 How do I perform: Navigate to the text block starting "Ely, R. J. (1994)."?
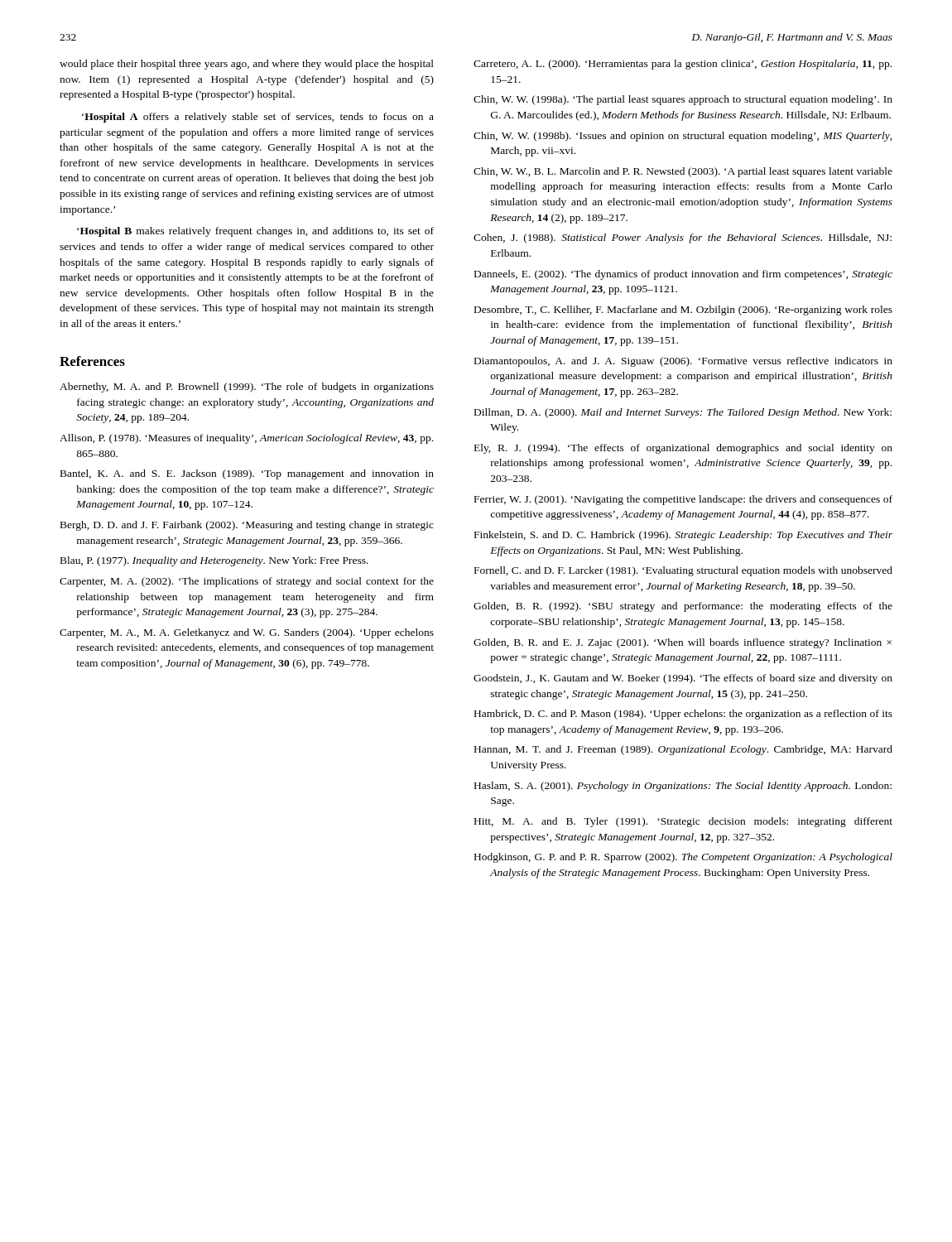(683, 463)
